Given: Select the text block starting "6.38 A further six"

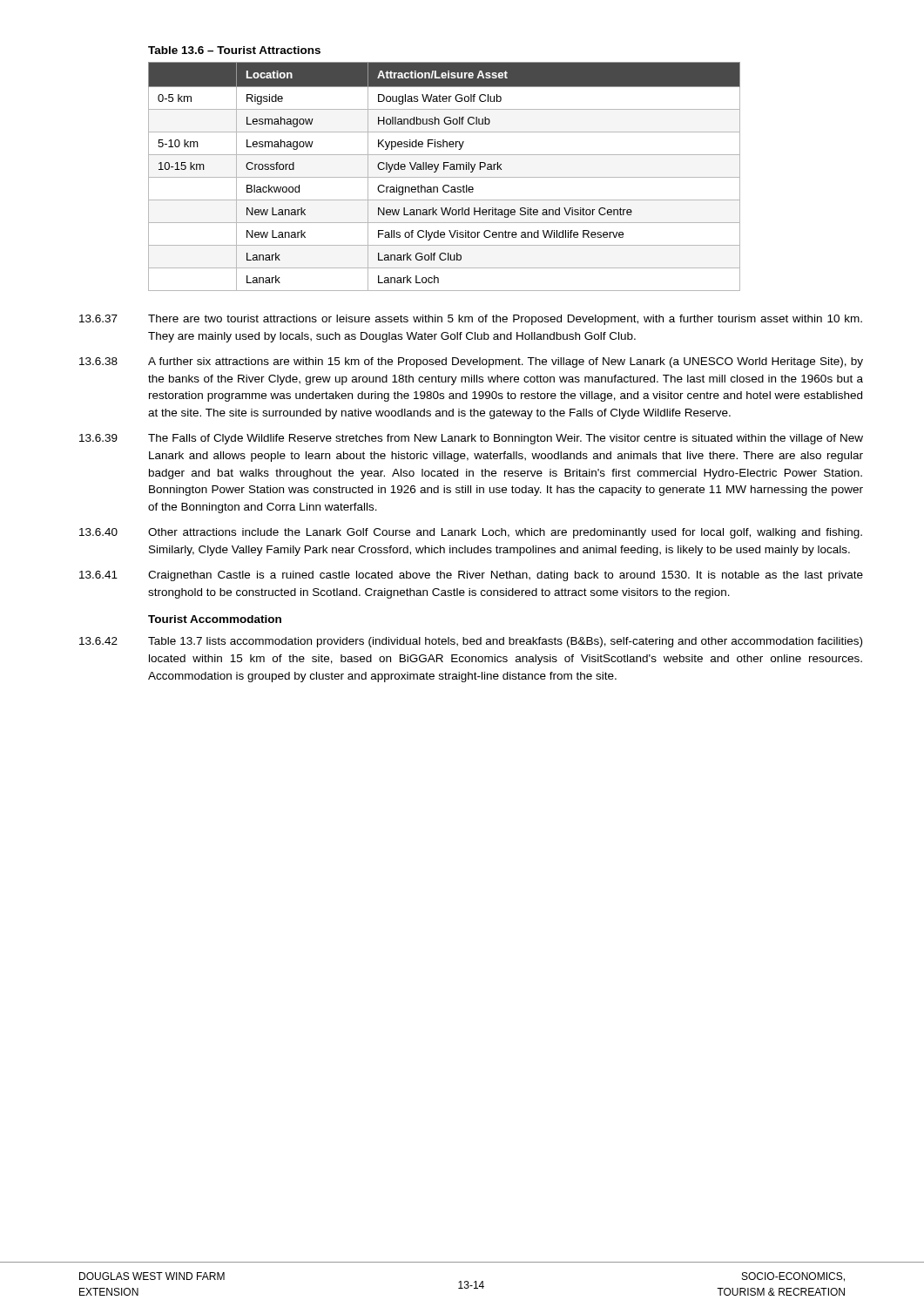Looking at the screenshot, I should tap(471, 387).
